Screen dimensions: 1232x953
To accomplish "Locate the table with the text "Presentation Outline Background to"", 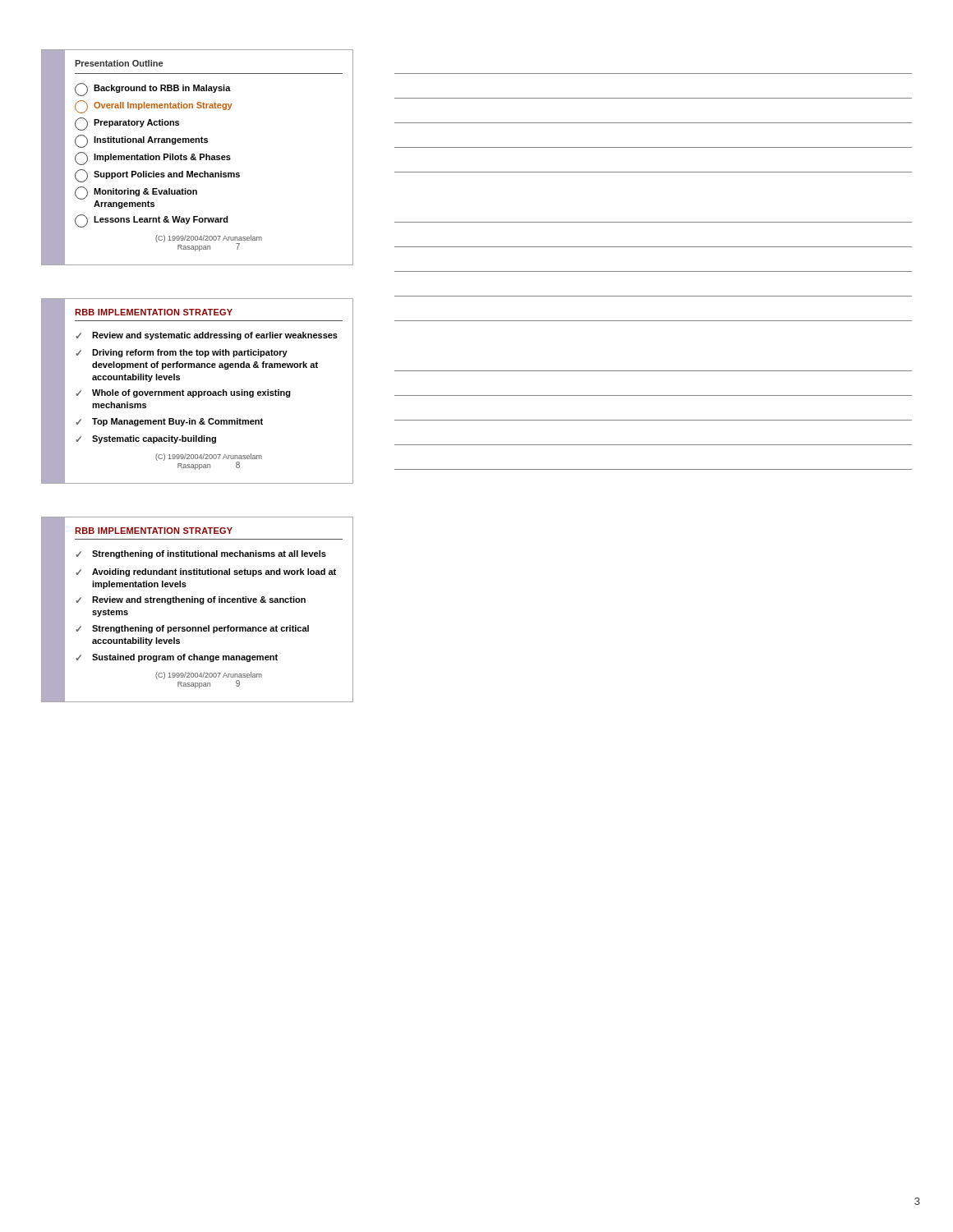I will (x=197, y=157).
